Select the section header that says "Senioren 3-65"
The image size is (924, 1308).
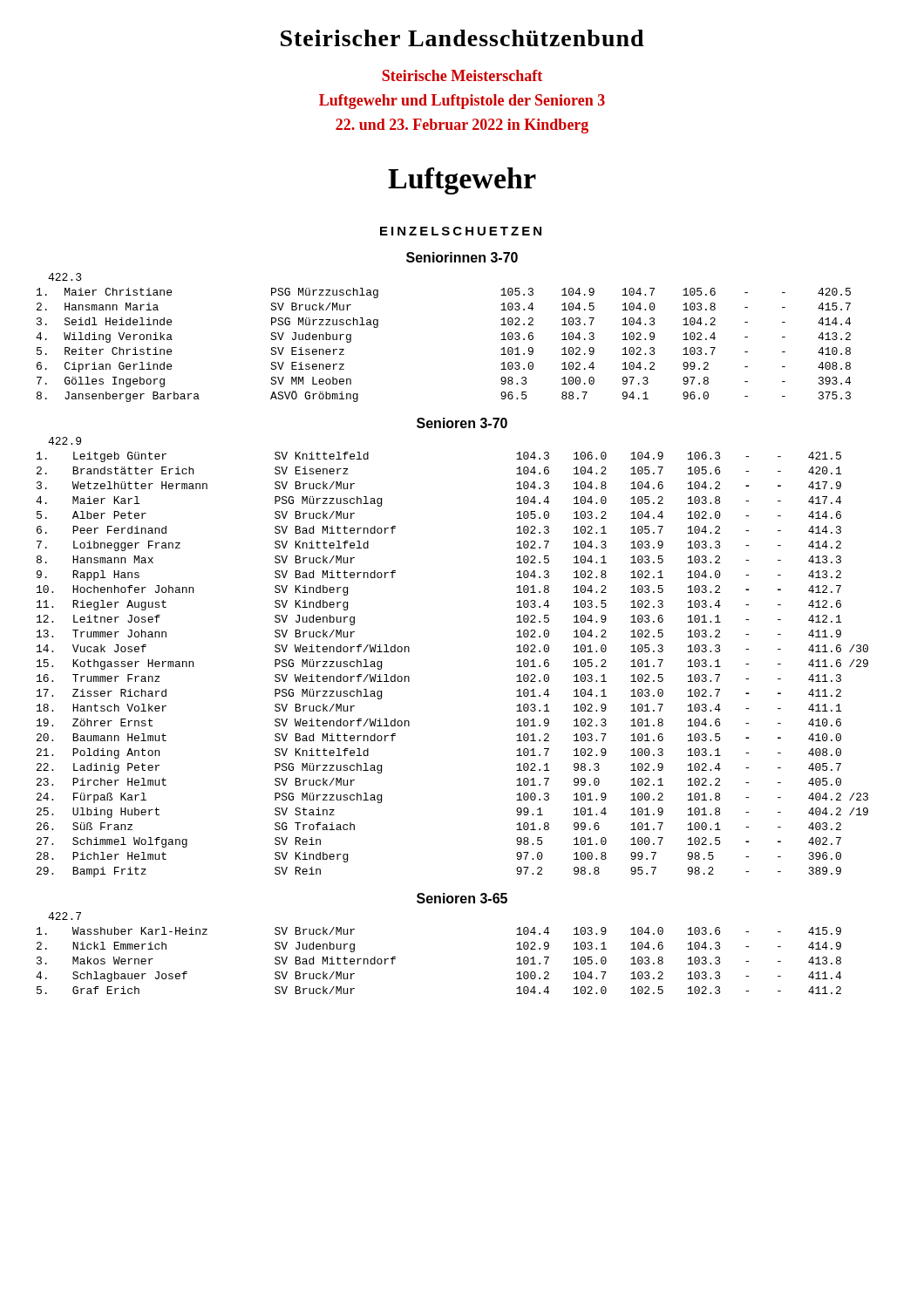coord(462,898)
